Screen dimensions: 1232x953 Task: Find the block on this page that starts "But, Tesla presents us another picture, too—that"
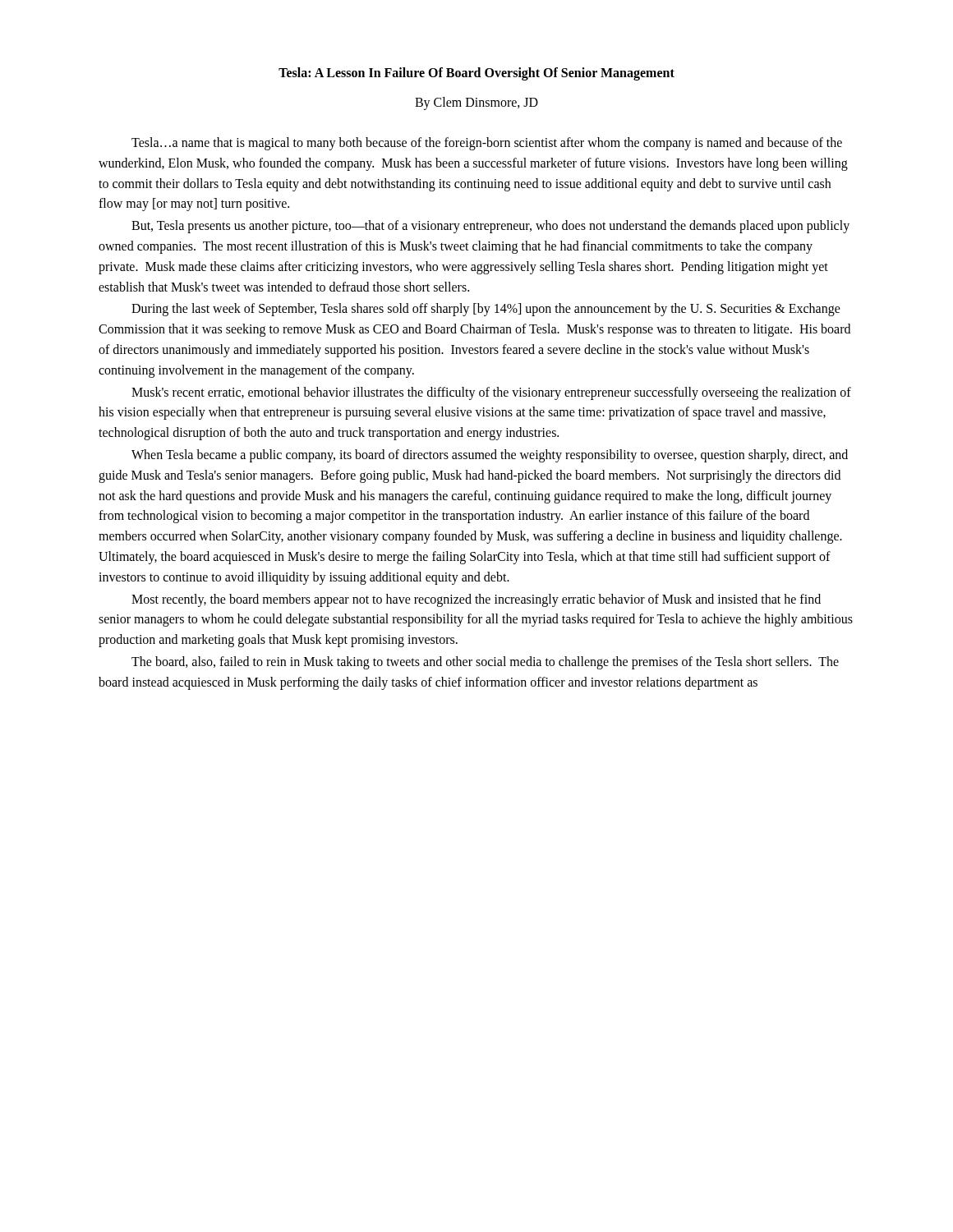(476, 257)
